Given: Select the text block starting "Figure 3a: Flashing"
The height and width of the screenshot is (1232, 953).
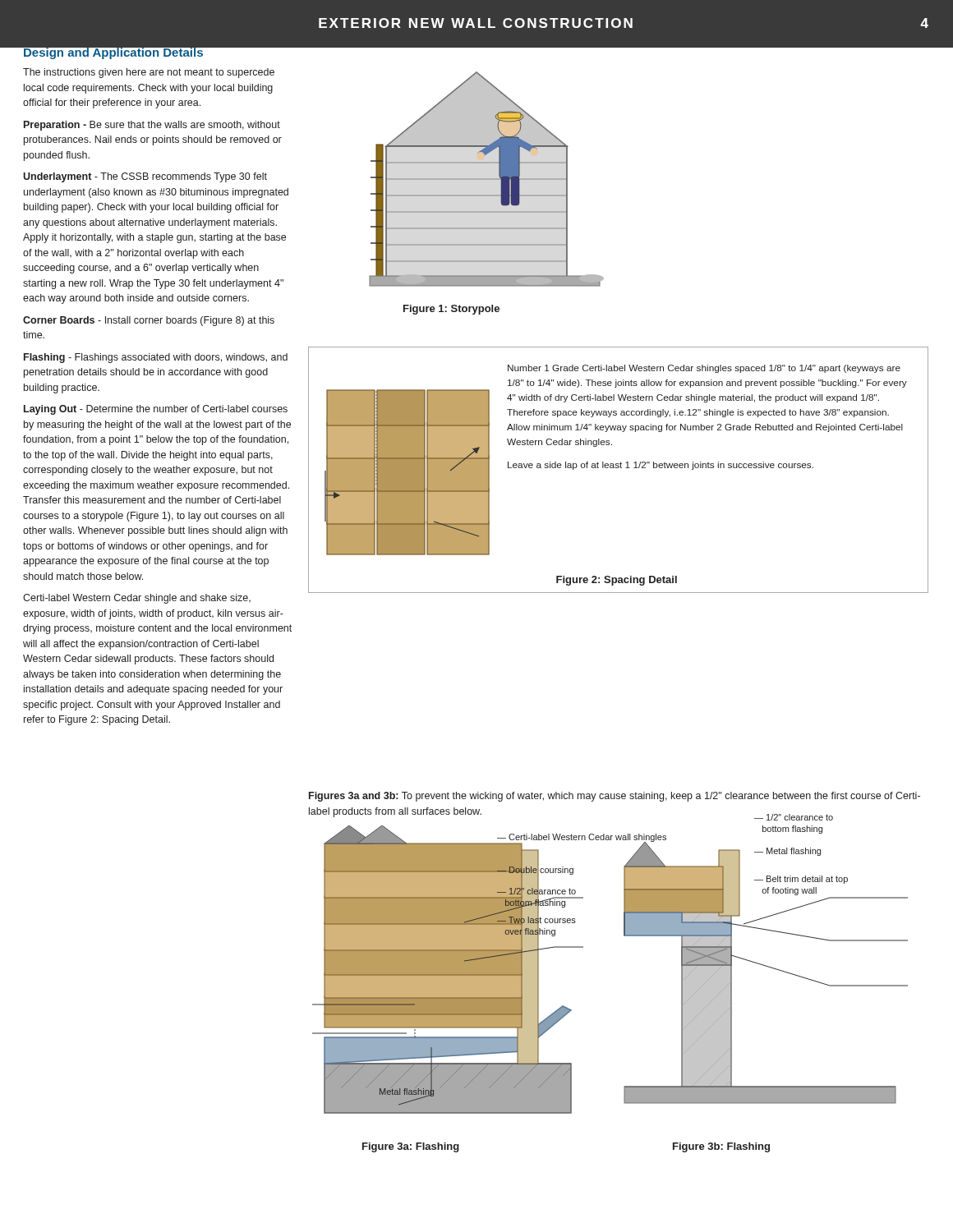Looking at the screenshot, I should pyautogui.click(x=410, y=1146).
